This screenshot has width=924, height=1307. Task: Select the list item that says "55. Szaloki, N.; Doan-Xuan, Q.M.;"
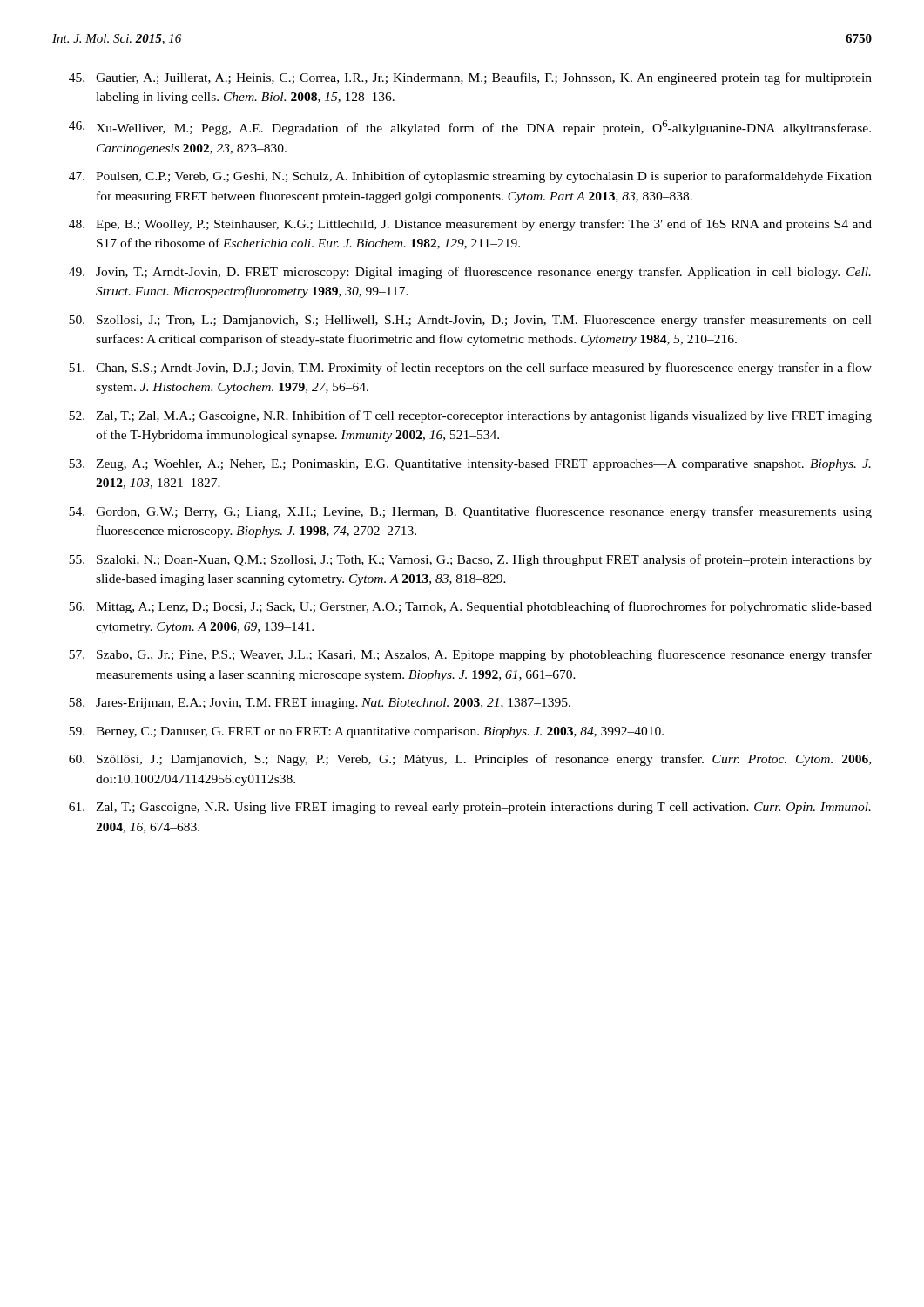462,569
